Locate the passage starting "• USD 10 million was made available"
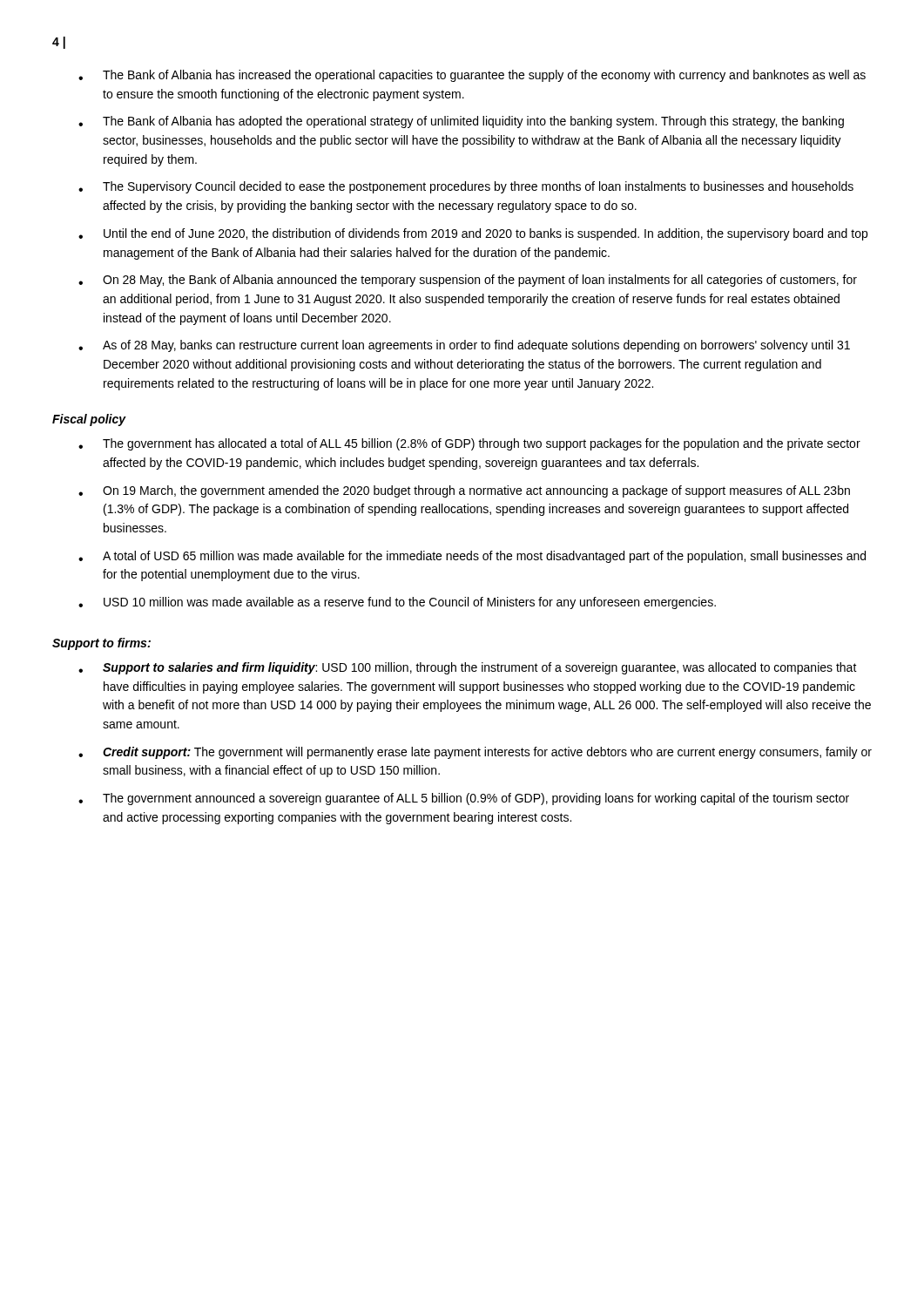 click(475, 605)
